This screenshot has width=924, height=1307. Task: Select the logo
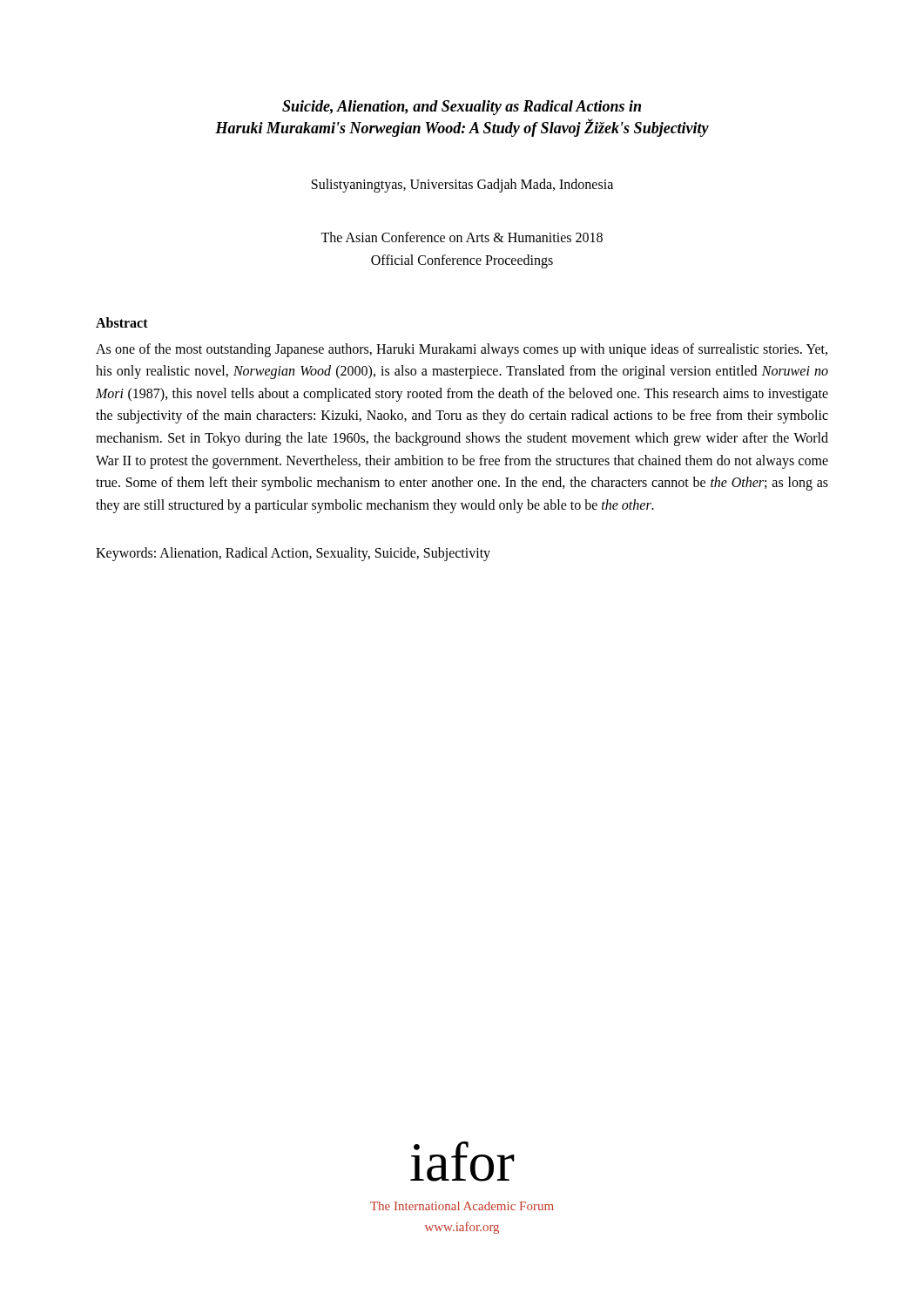[462, 1186]
